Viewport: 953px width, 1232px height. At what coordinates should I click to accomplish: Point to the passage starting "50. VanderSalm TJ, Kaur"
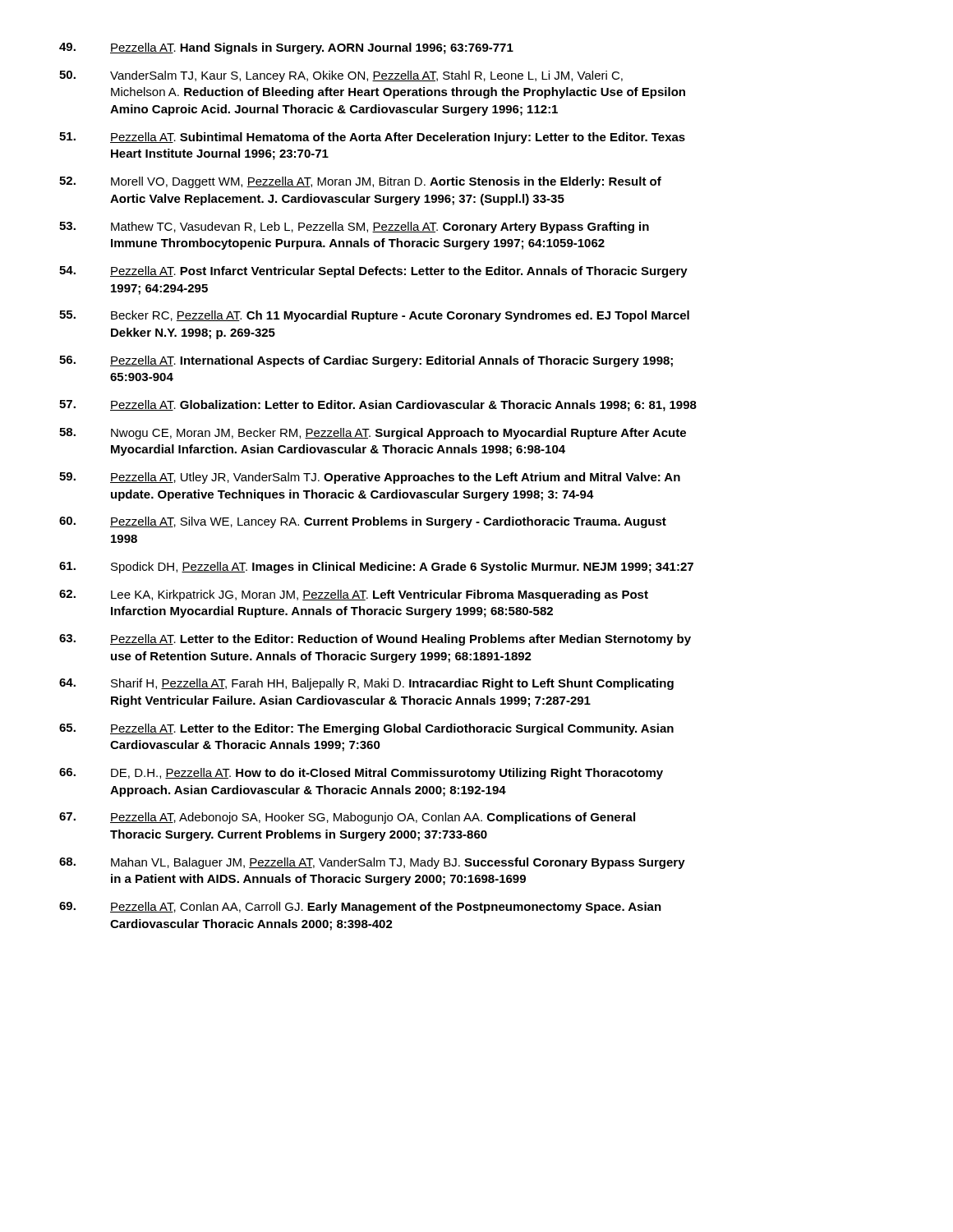click(x=373, y=93)
